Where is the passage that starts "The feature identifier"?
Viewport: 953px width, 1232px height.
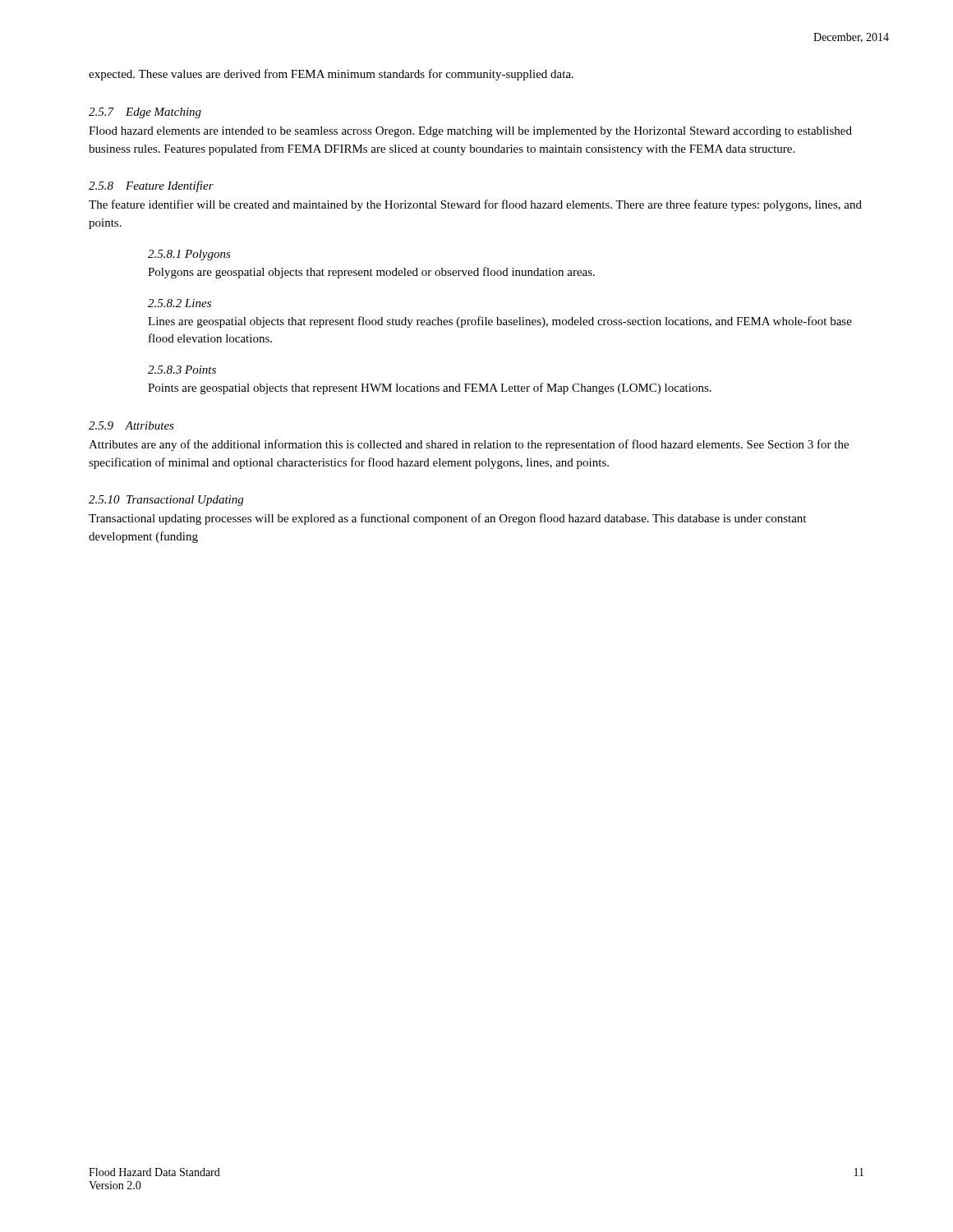coord(475,214)
